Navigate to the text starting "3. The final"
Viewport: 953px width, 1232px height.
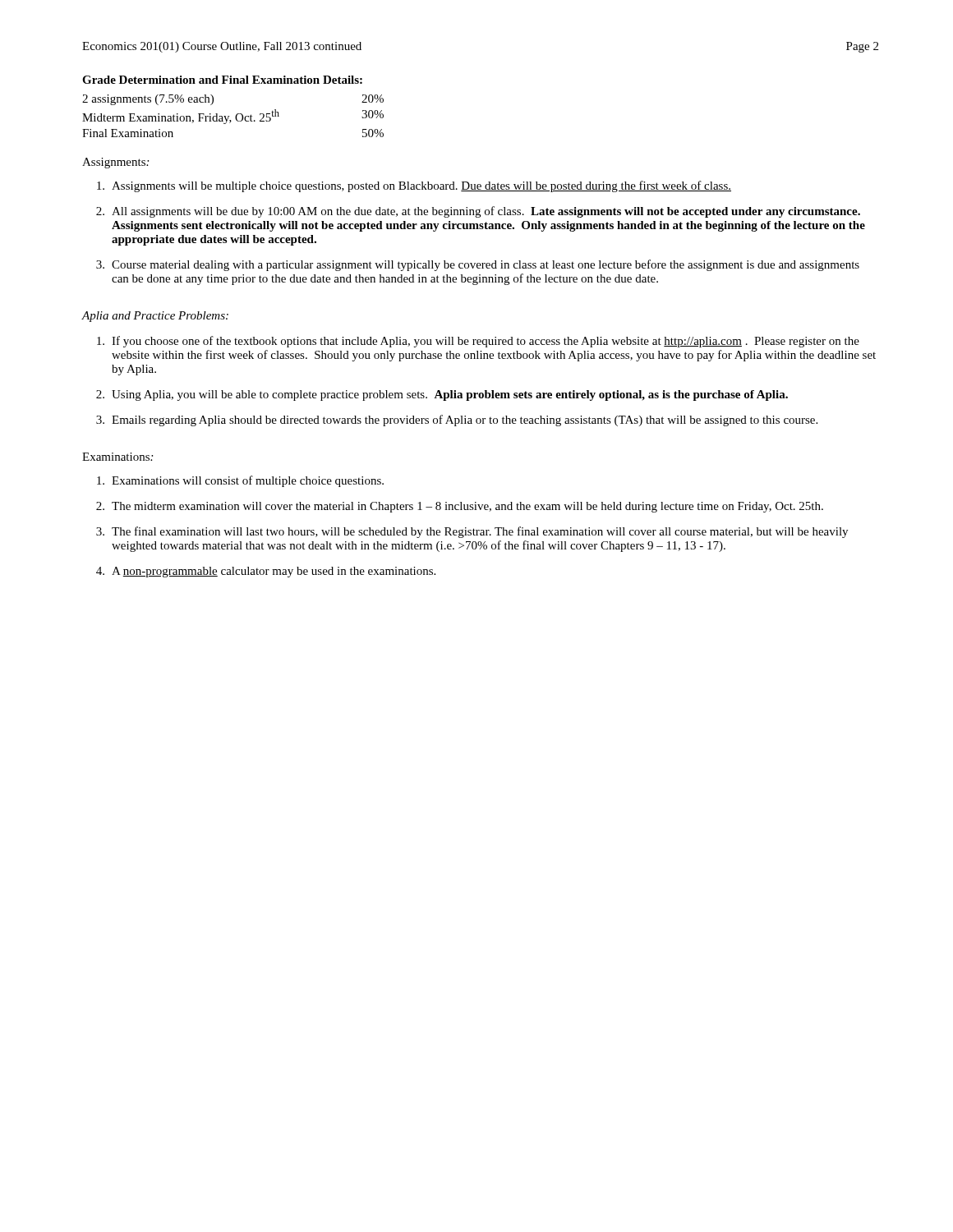481,539
